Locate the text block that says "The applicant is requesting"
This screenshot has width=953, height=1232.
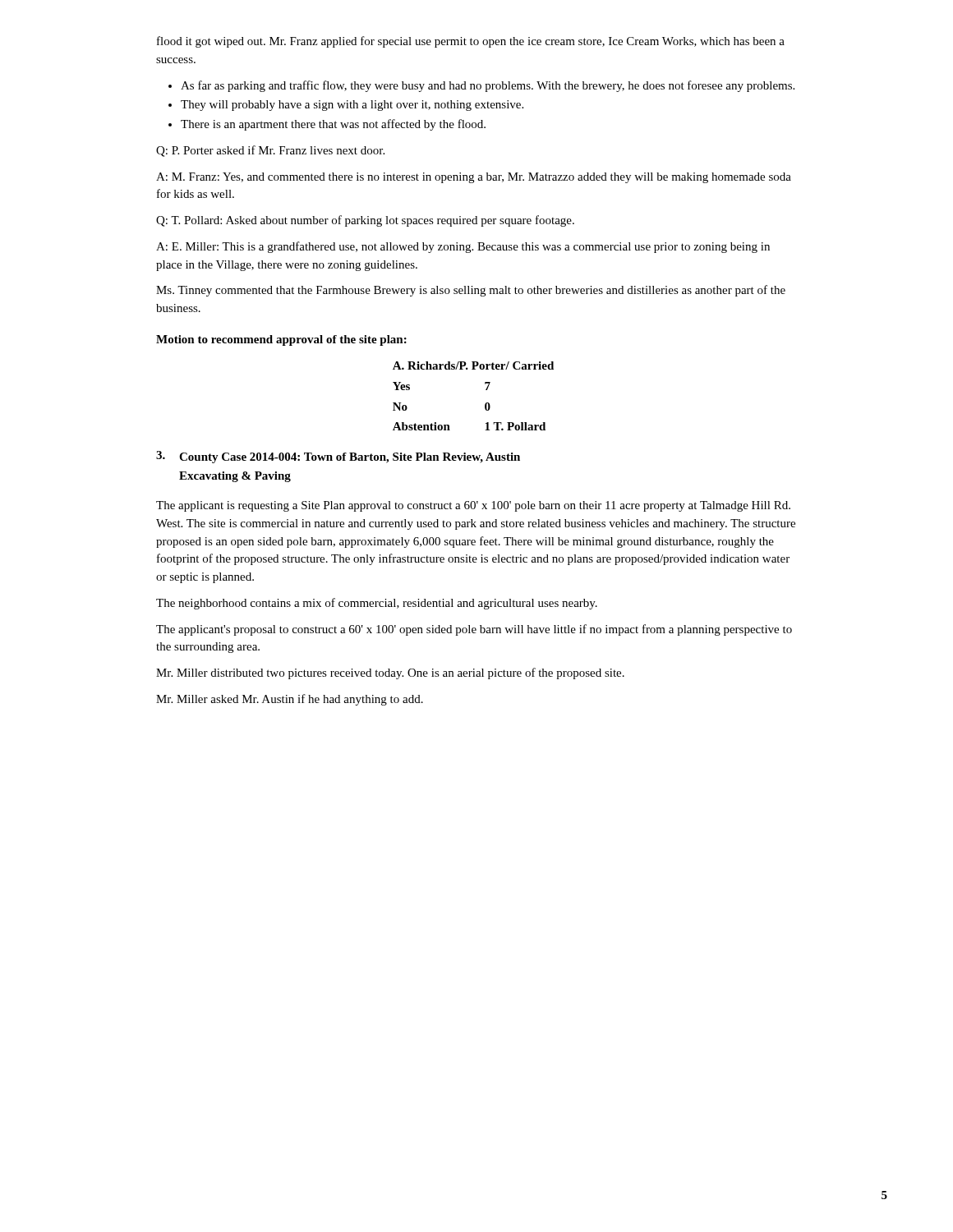[476, 542]
